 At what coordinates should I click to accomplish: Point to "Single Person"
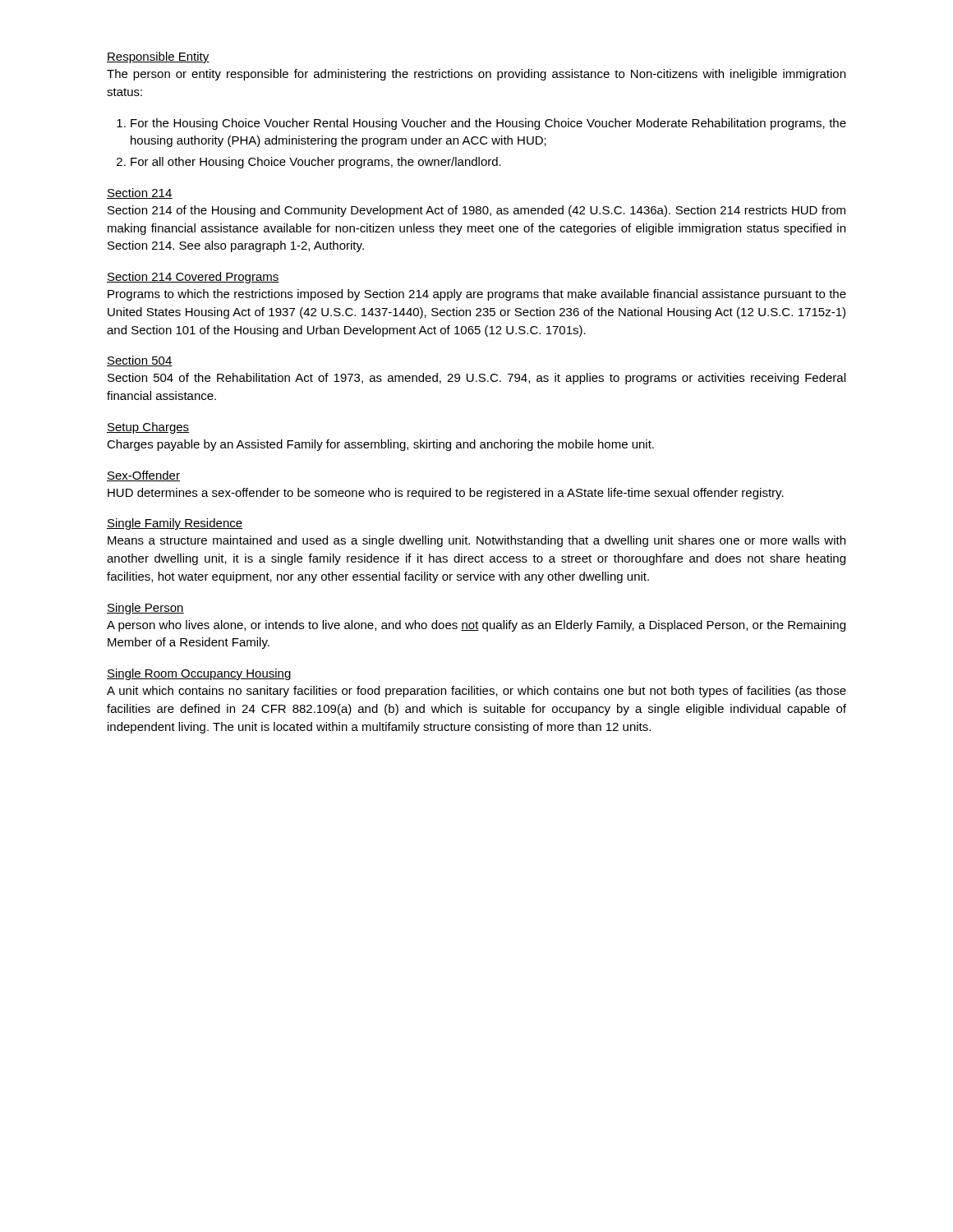(145, 607)
